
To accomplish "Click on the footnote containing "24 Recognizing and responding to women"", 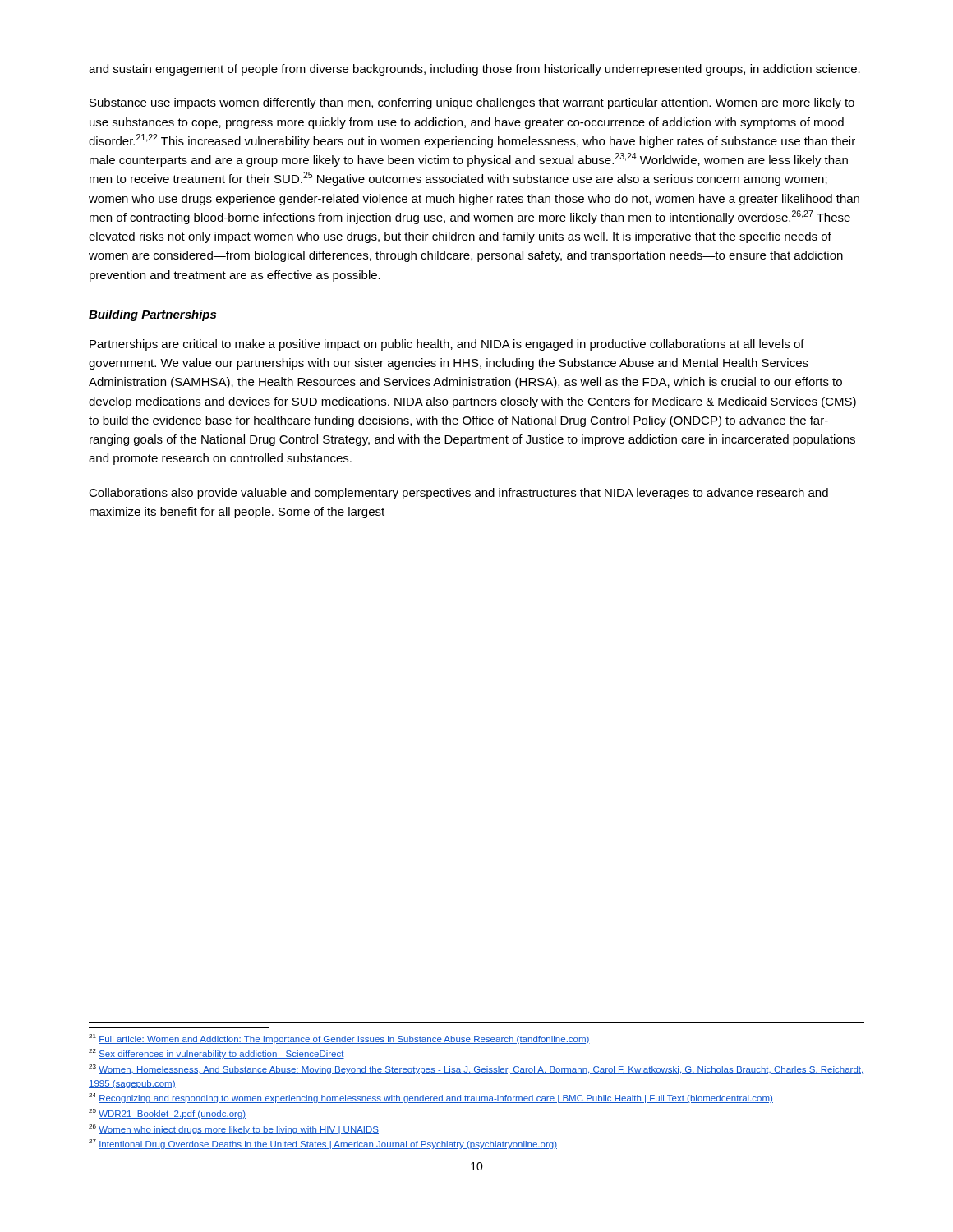I will [x=431, y=1098].
